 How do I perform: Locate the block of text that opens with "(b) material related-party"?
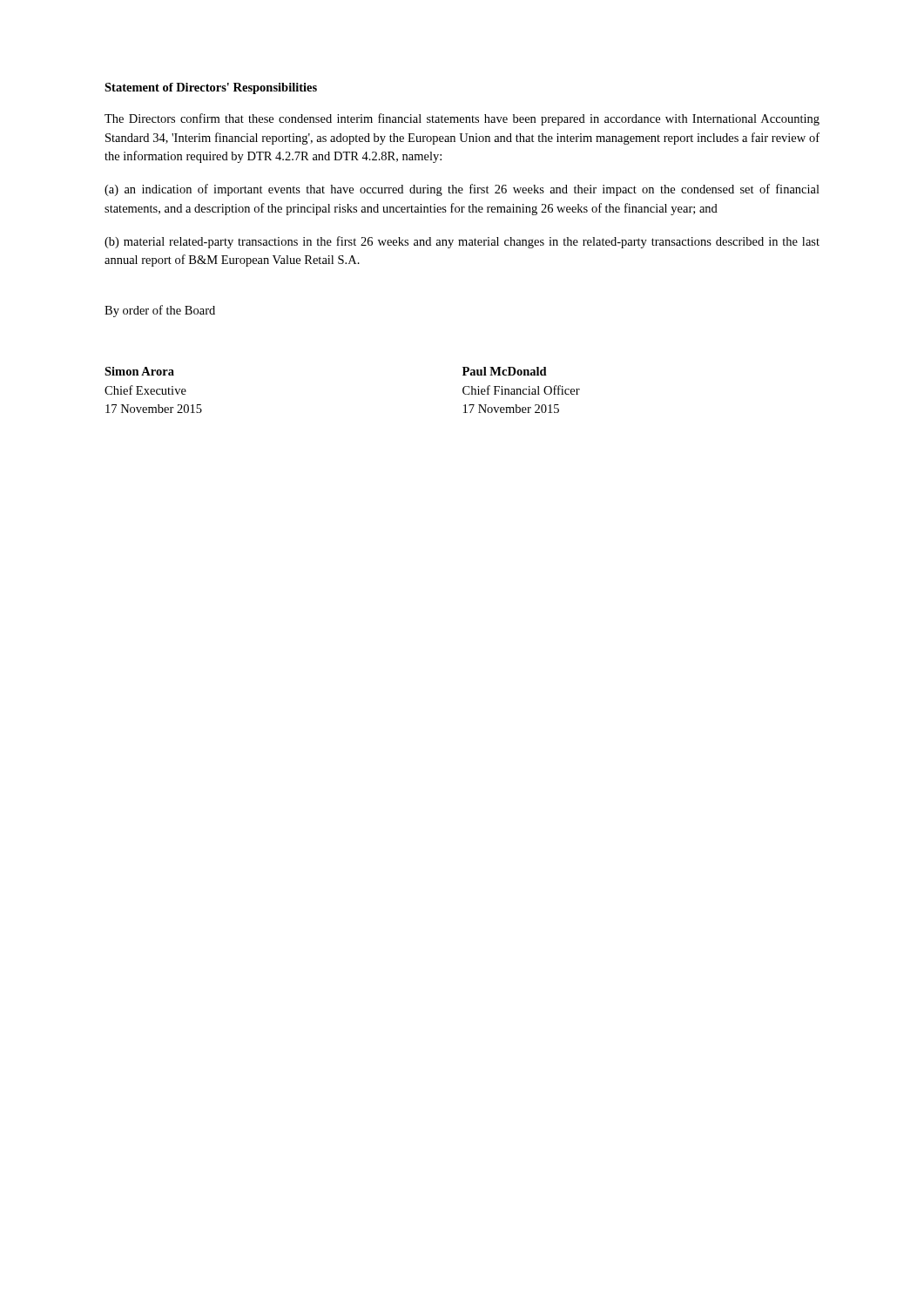pos(462,250)
